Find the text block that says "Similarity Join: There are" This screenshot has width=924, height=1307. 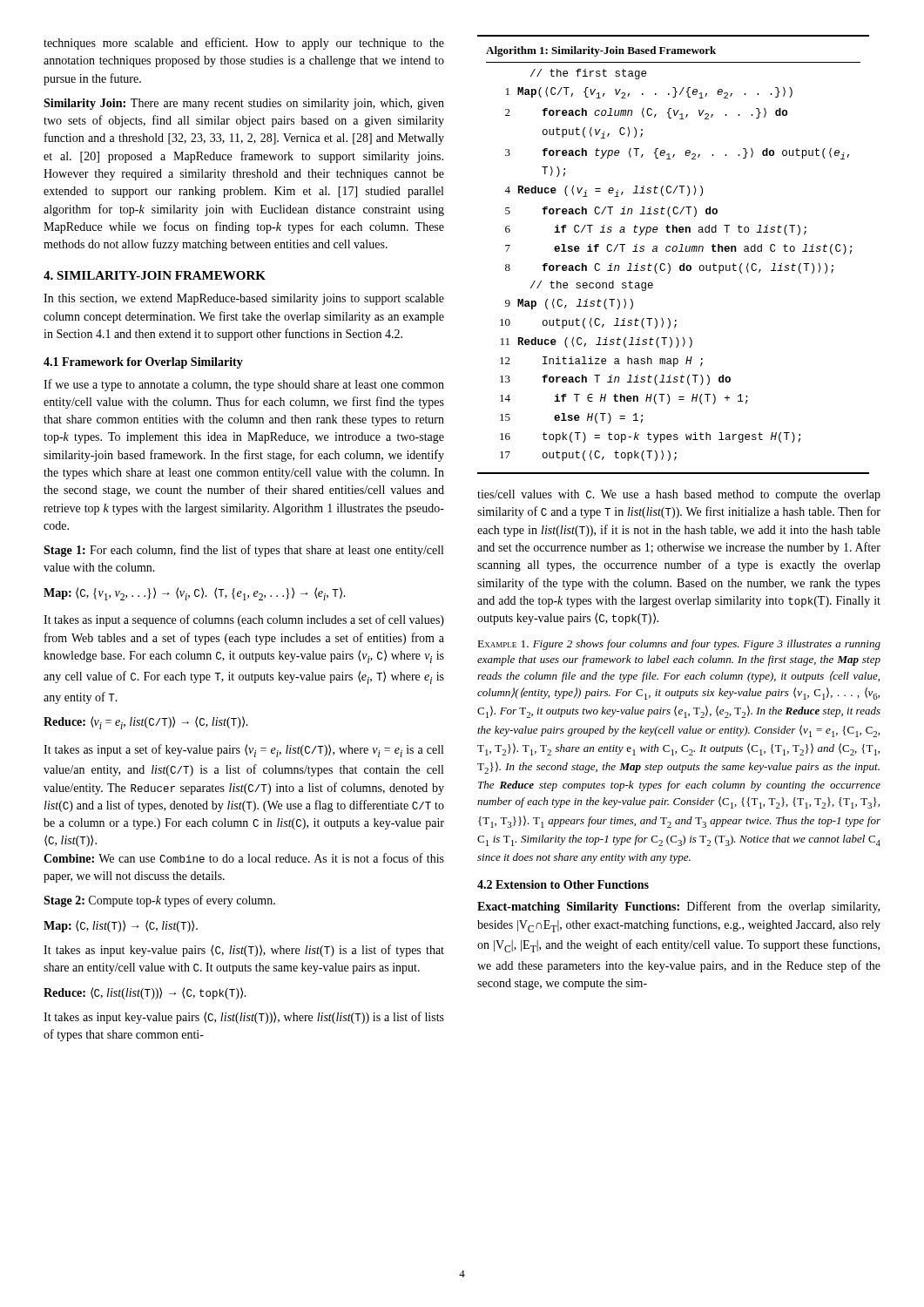(244, 174)
